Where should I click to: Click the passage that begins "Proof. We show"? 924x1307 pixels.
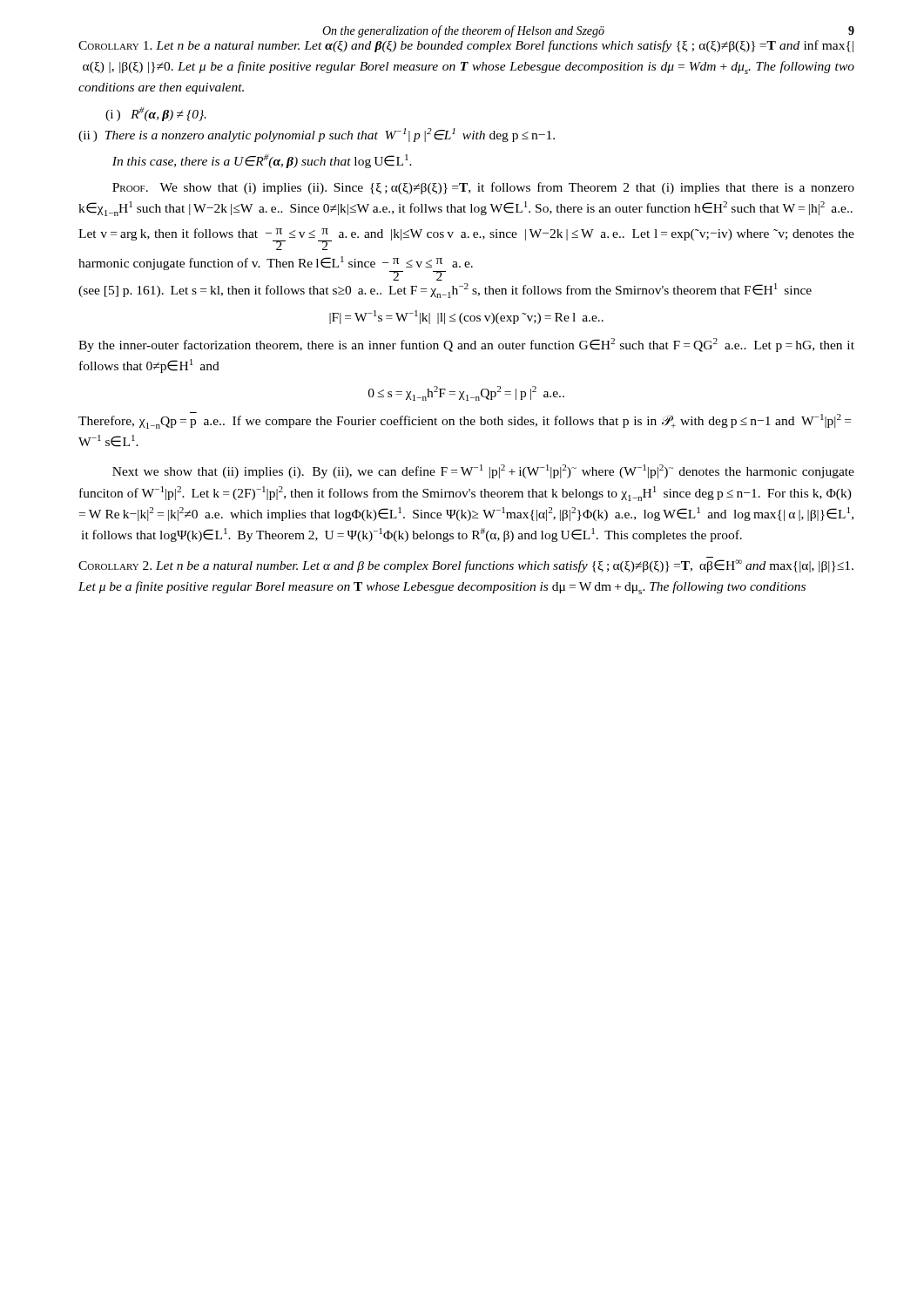click(466, 315)
